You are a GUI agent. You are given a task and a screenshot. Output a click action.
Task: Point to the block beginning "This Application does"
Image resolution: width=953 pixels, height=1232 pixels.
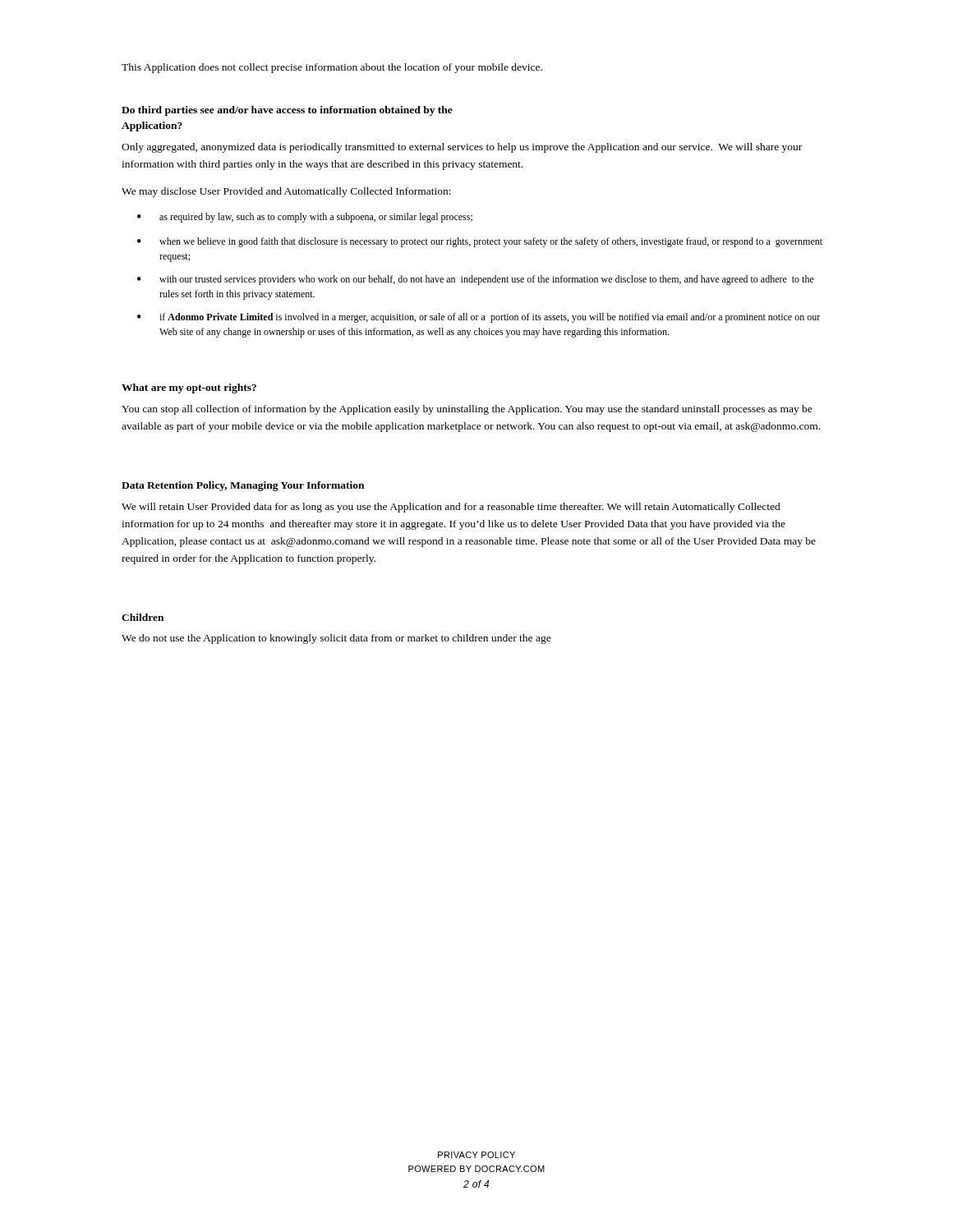[332, 67]
